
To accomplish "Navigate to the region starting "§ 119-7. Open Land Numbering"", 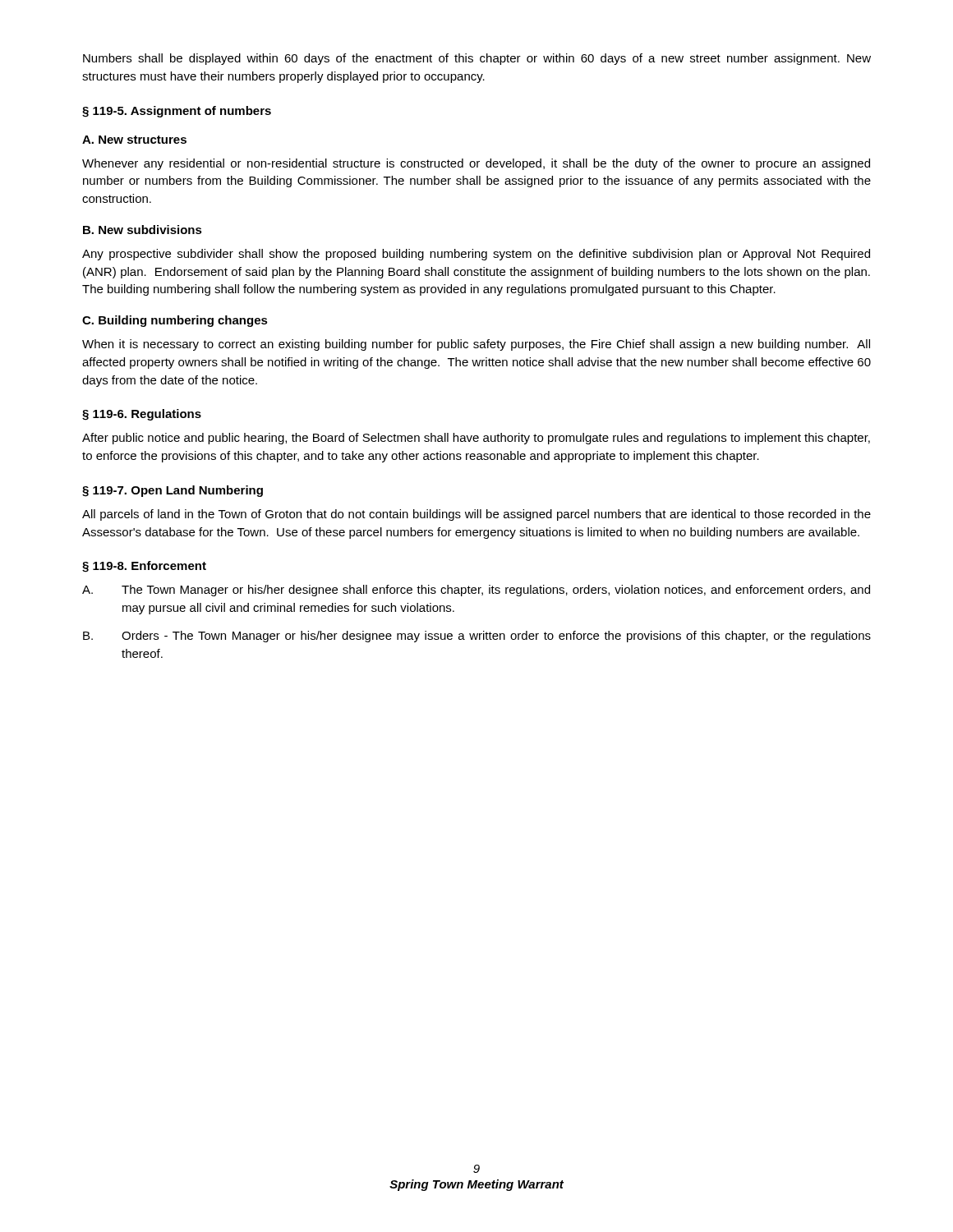I will click(x=173, y=490).
